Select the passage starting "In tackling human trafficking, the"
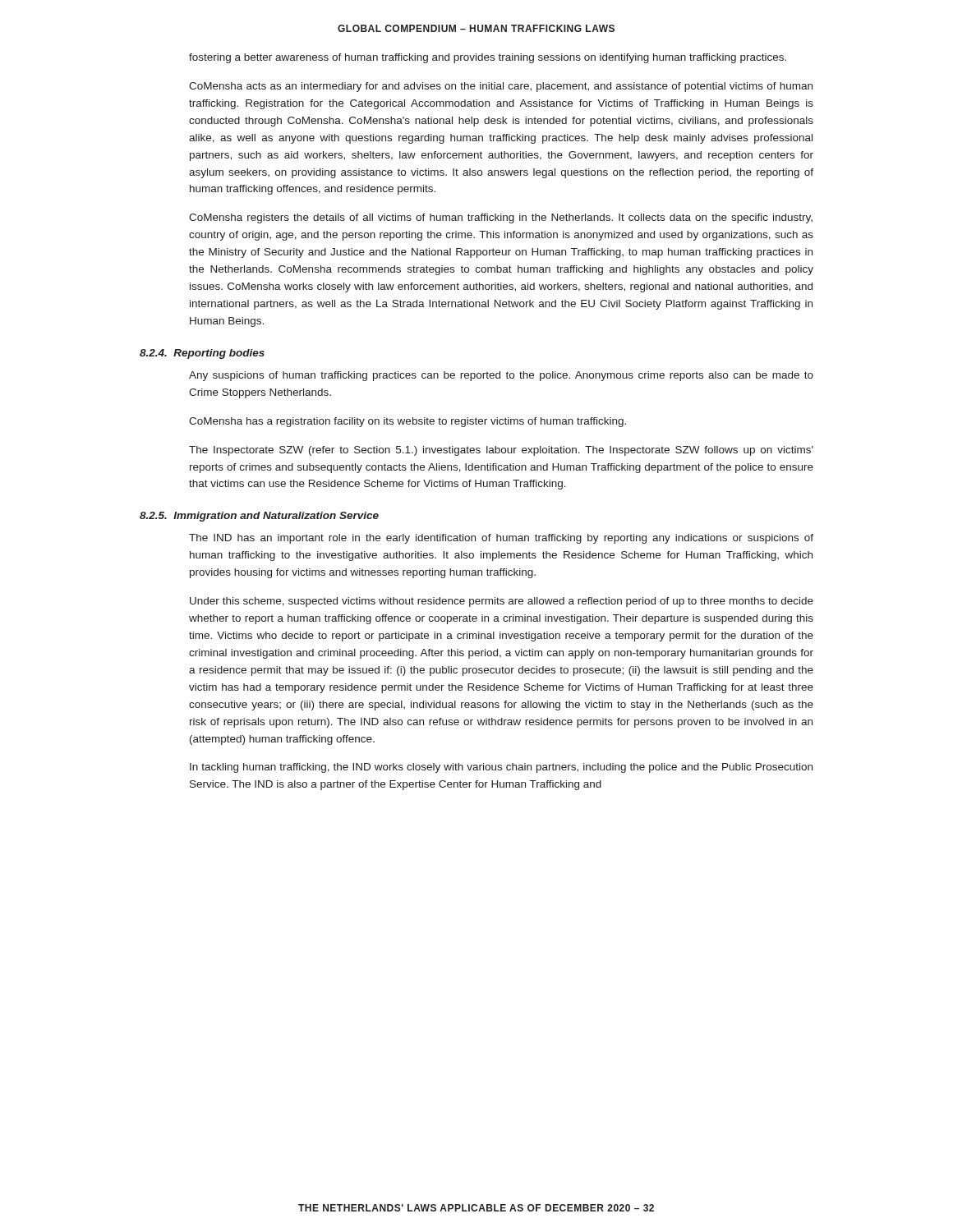 pyautogui.click(x=501, y=776)
